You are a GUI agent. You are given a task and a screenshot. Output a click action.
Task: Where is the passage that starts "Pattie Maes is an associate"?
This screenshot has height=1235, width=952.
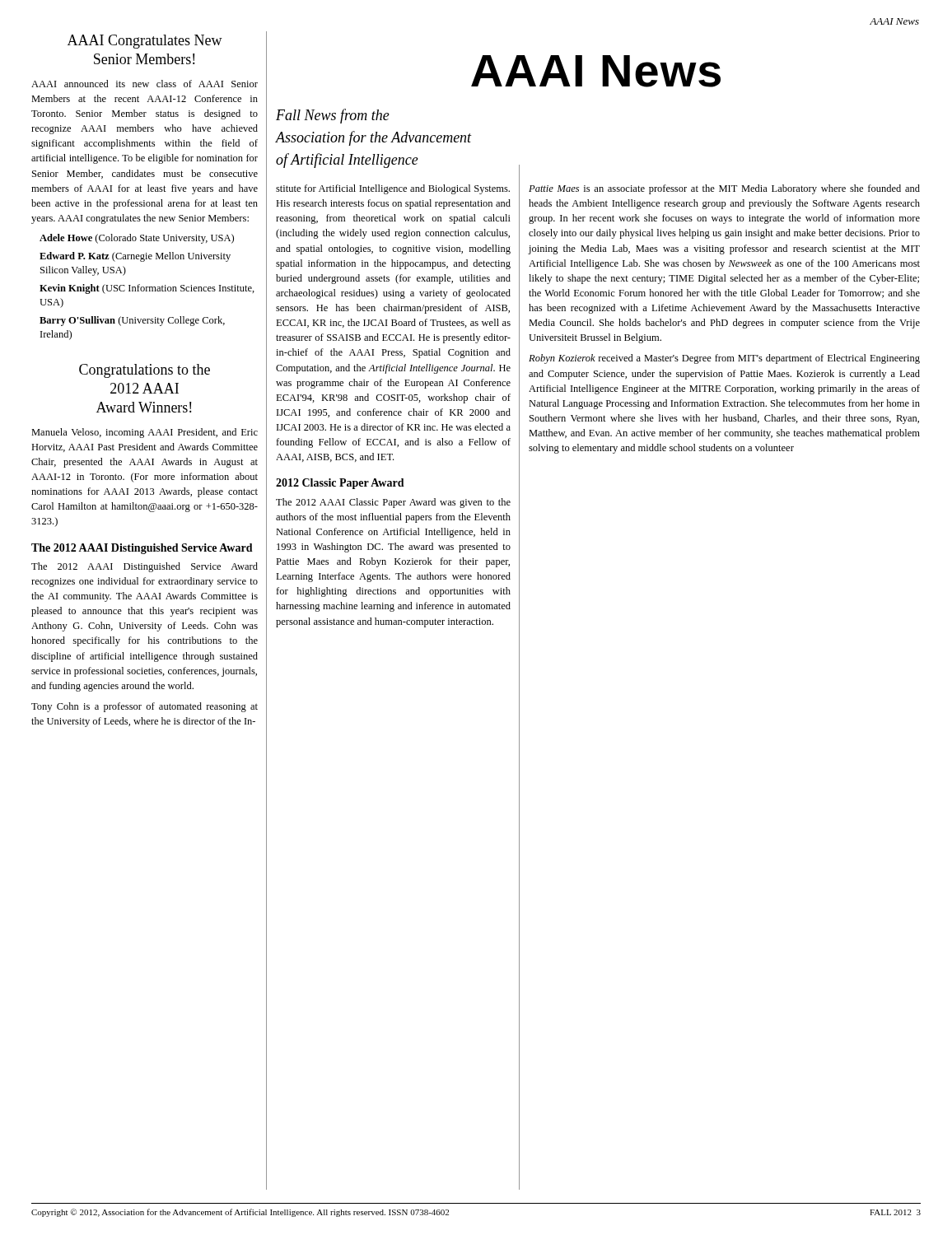724,263
